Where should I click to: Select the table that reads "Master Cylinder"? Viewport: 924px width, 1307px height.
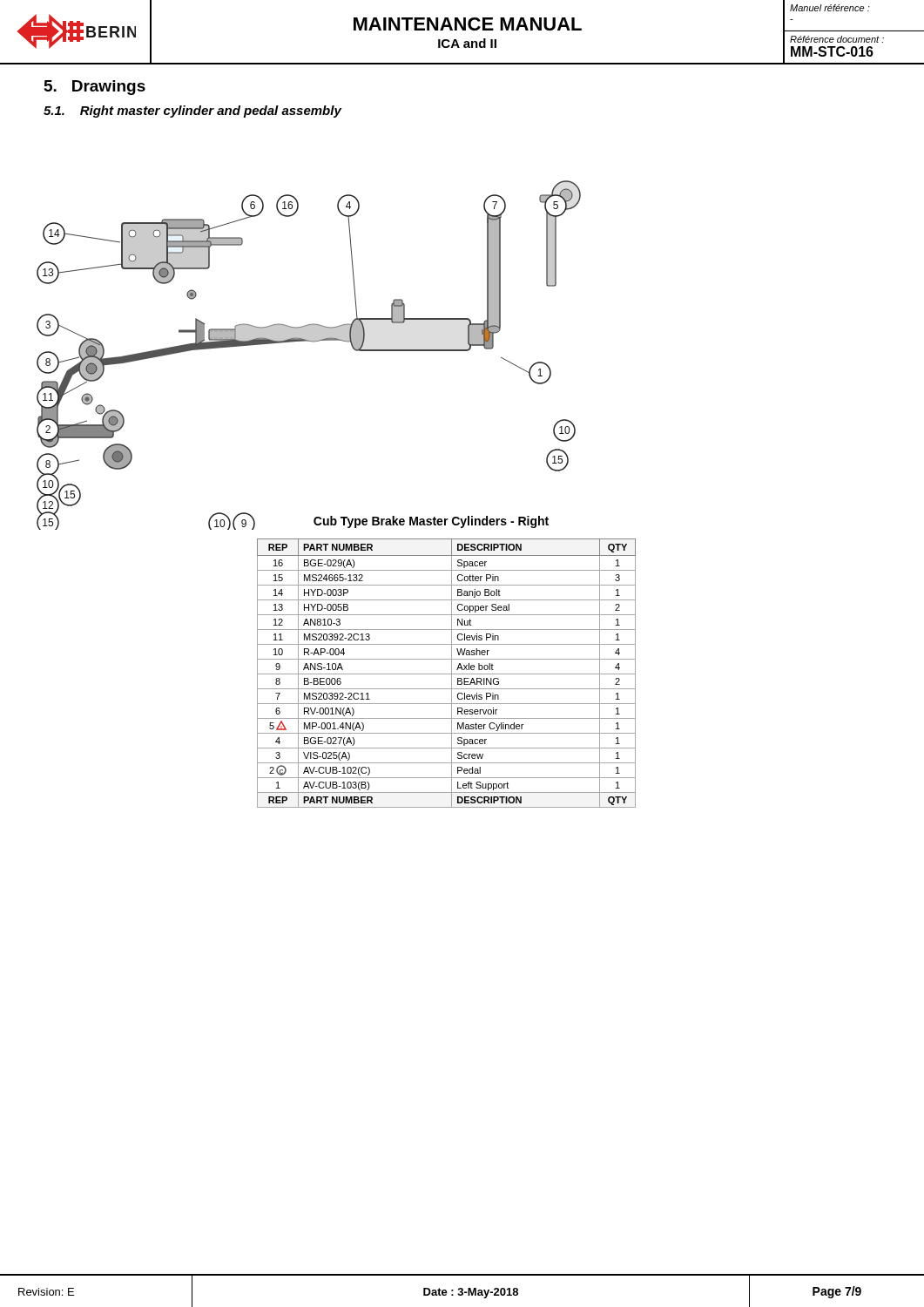(x=446, y=673)
